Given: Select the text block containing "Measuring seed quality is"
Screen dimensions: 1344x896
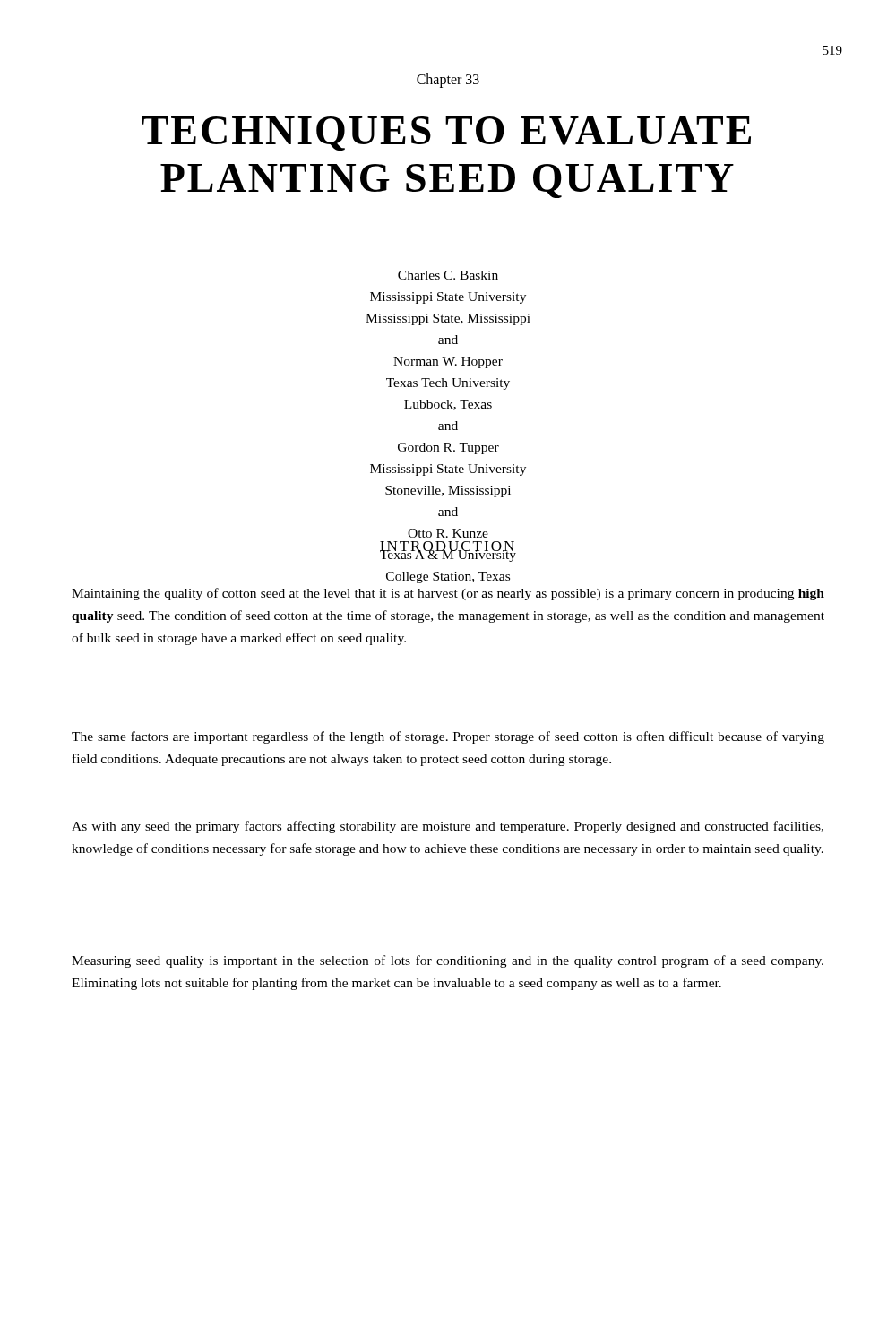Looking at the screenshot, I should (x=448, y=971).
